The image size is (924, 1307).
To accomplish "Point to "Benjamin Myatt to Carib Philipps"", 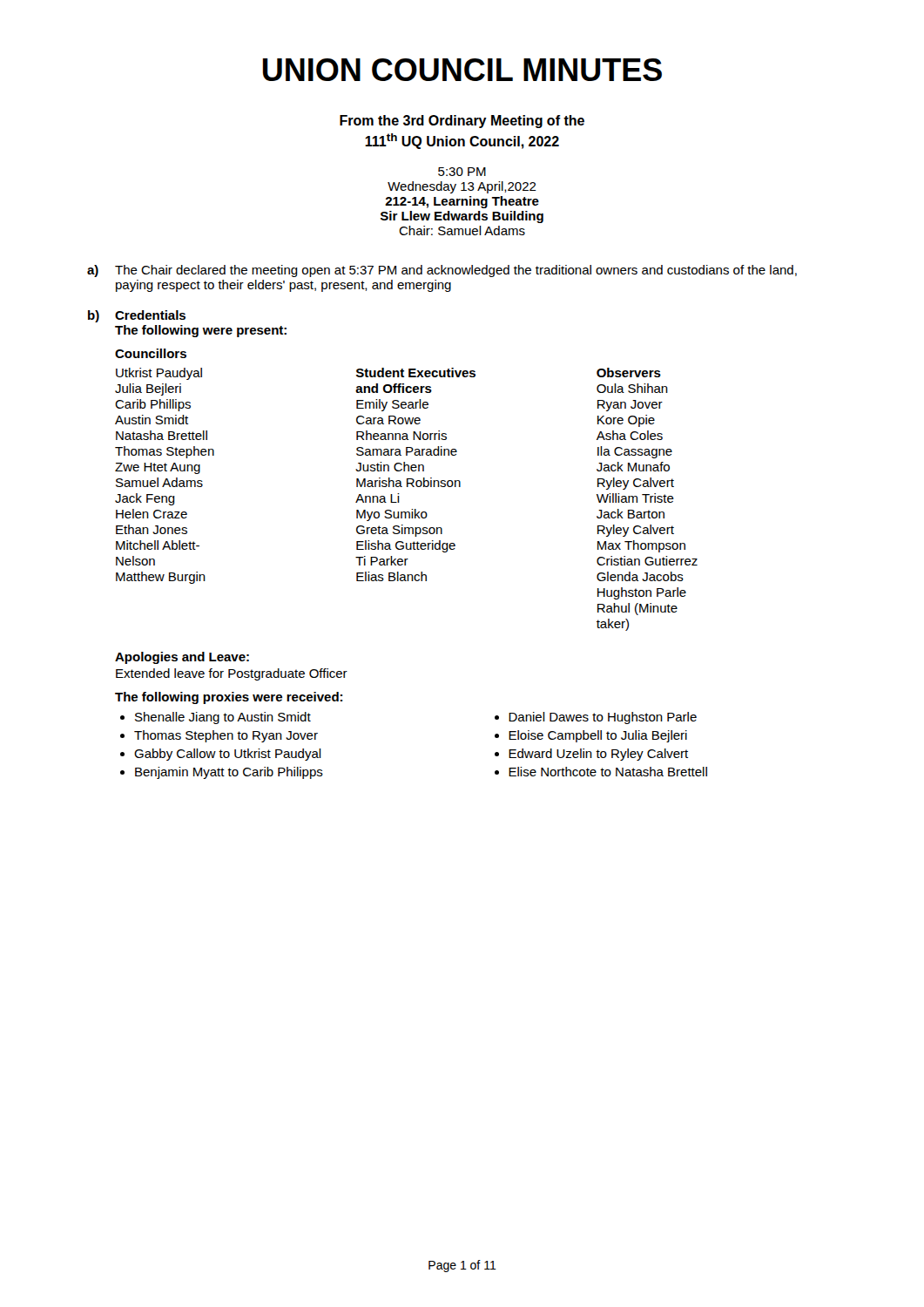I will click(228, 772).
